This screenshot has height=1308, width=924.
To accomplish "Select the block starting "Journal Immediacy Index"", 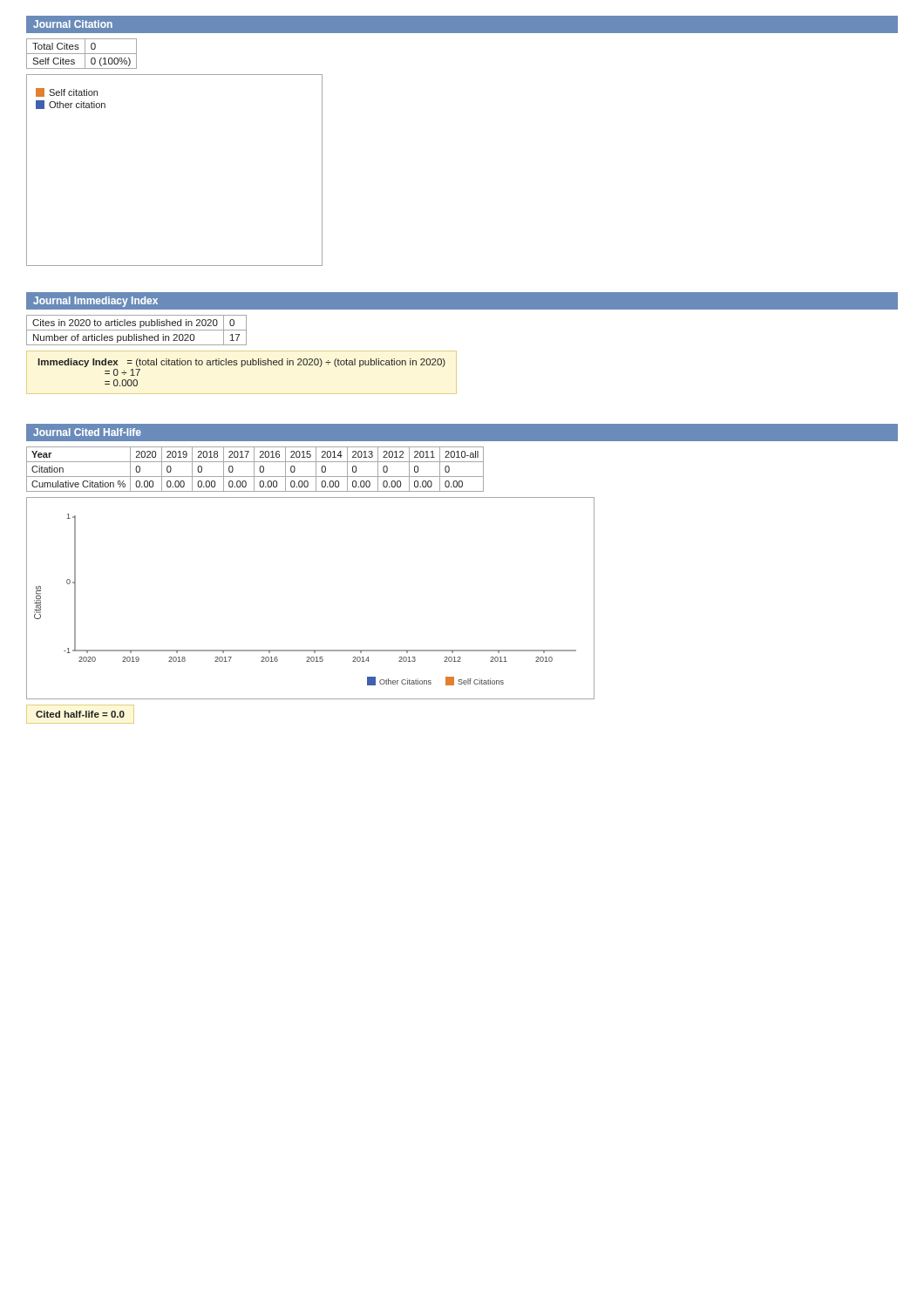I will [96, 301].
